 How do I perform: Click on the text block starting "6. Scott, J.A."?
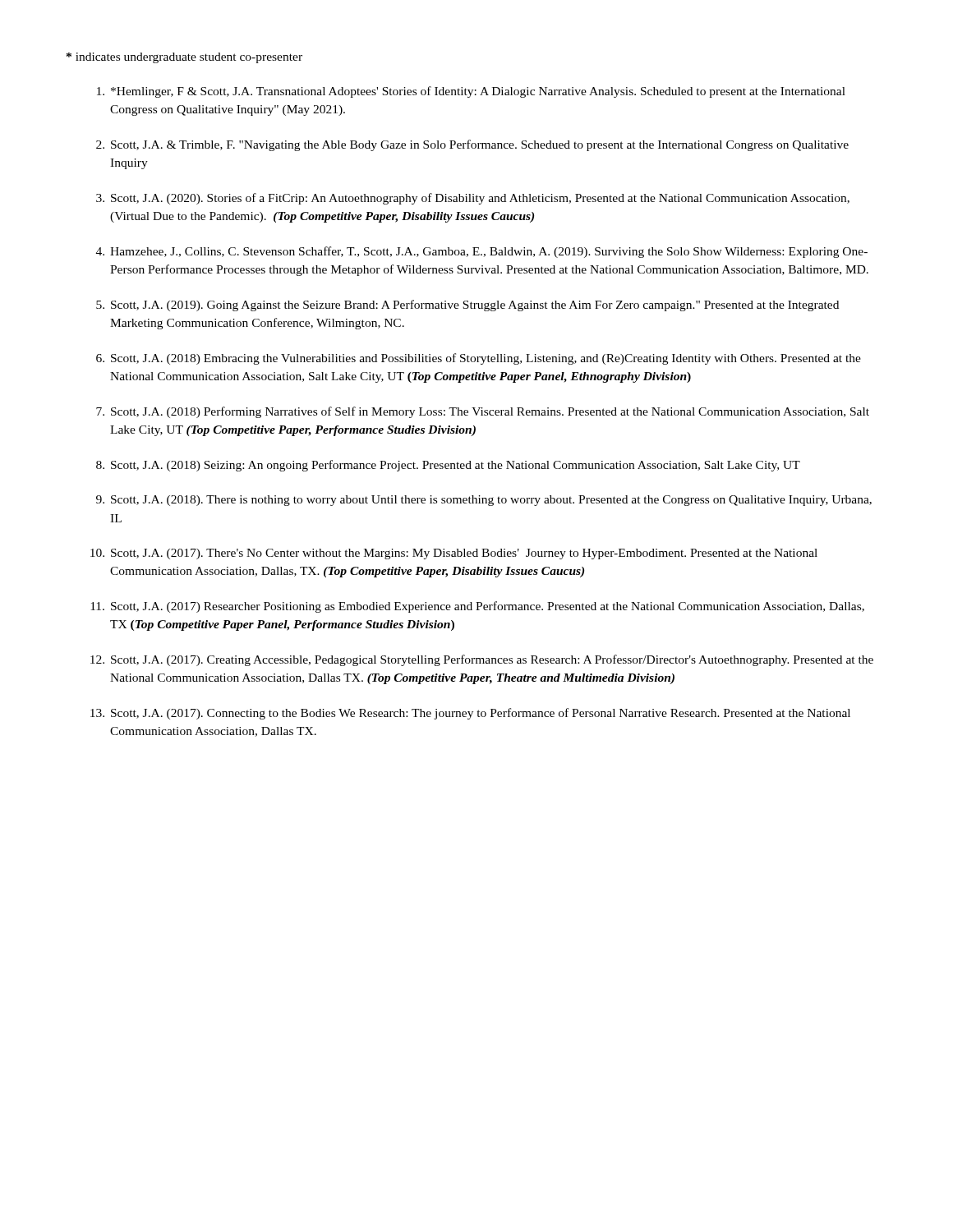coord(472,367)
